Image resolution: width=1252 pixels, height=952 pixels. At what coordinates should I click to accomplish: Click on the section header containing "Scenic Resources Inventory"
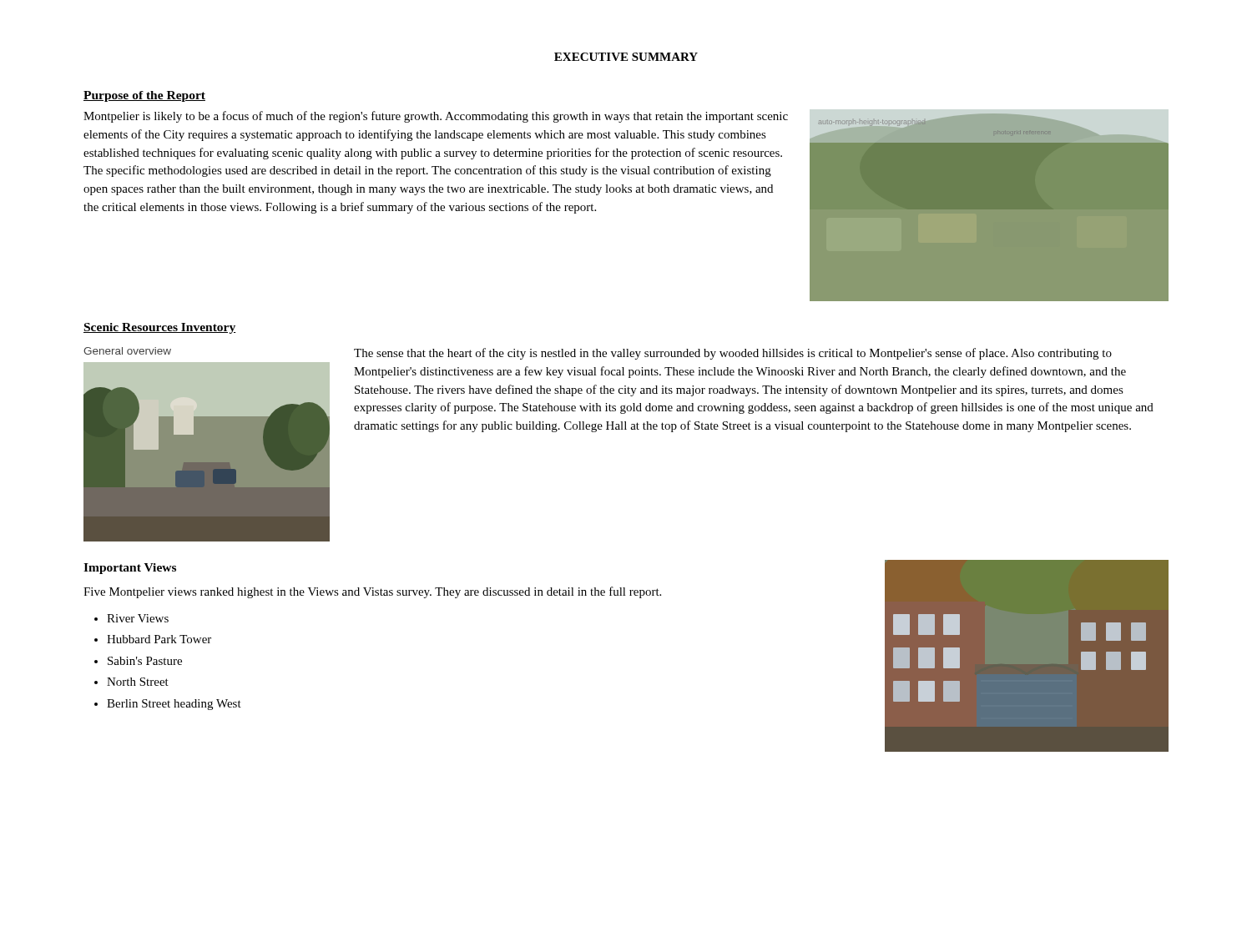pyautogui.click(x=160, y=327)
